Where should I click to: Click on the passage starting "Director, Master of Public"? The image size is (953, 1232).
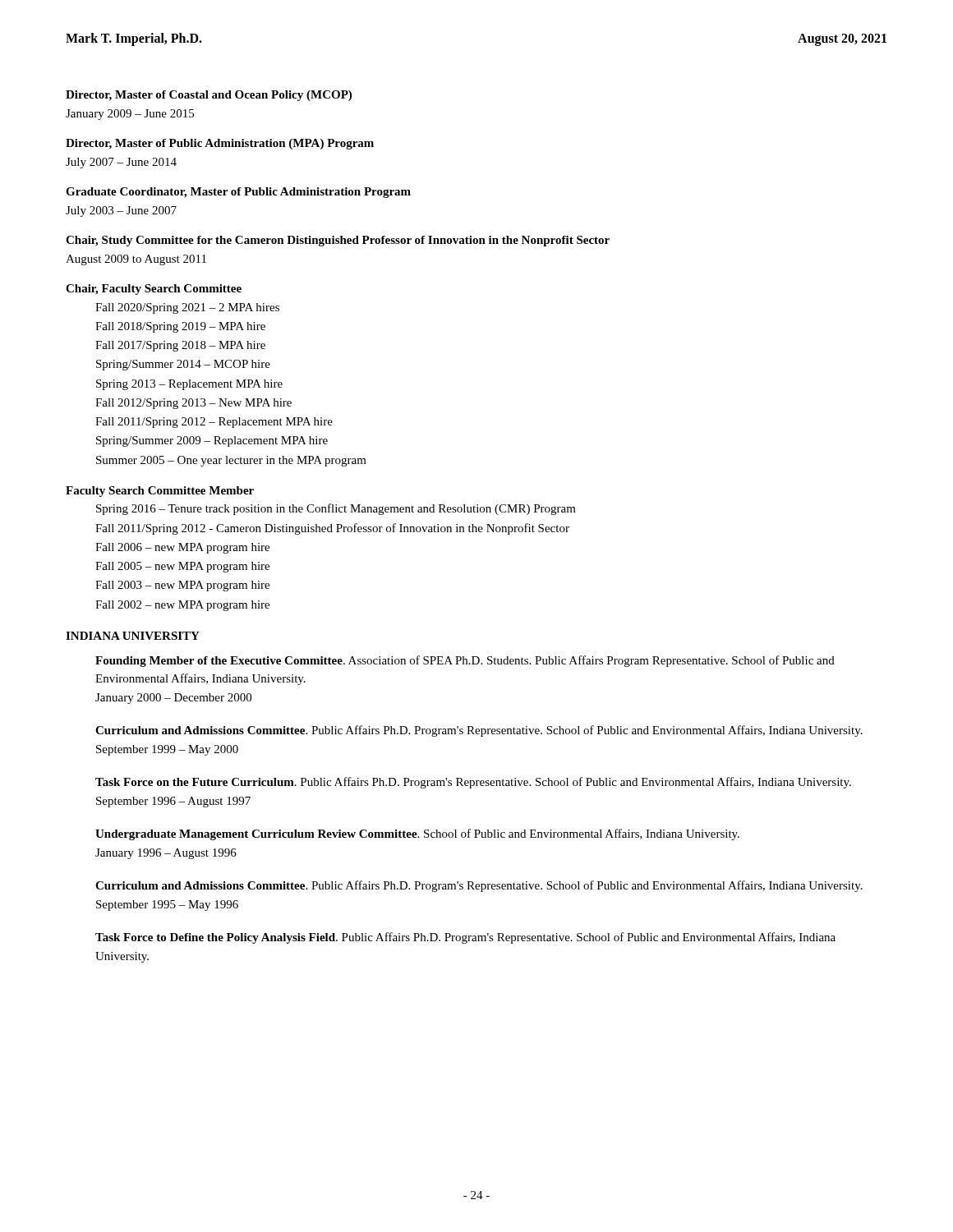pos(220,144)
